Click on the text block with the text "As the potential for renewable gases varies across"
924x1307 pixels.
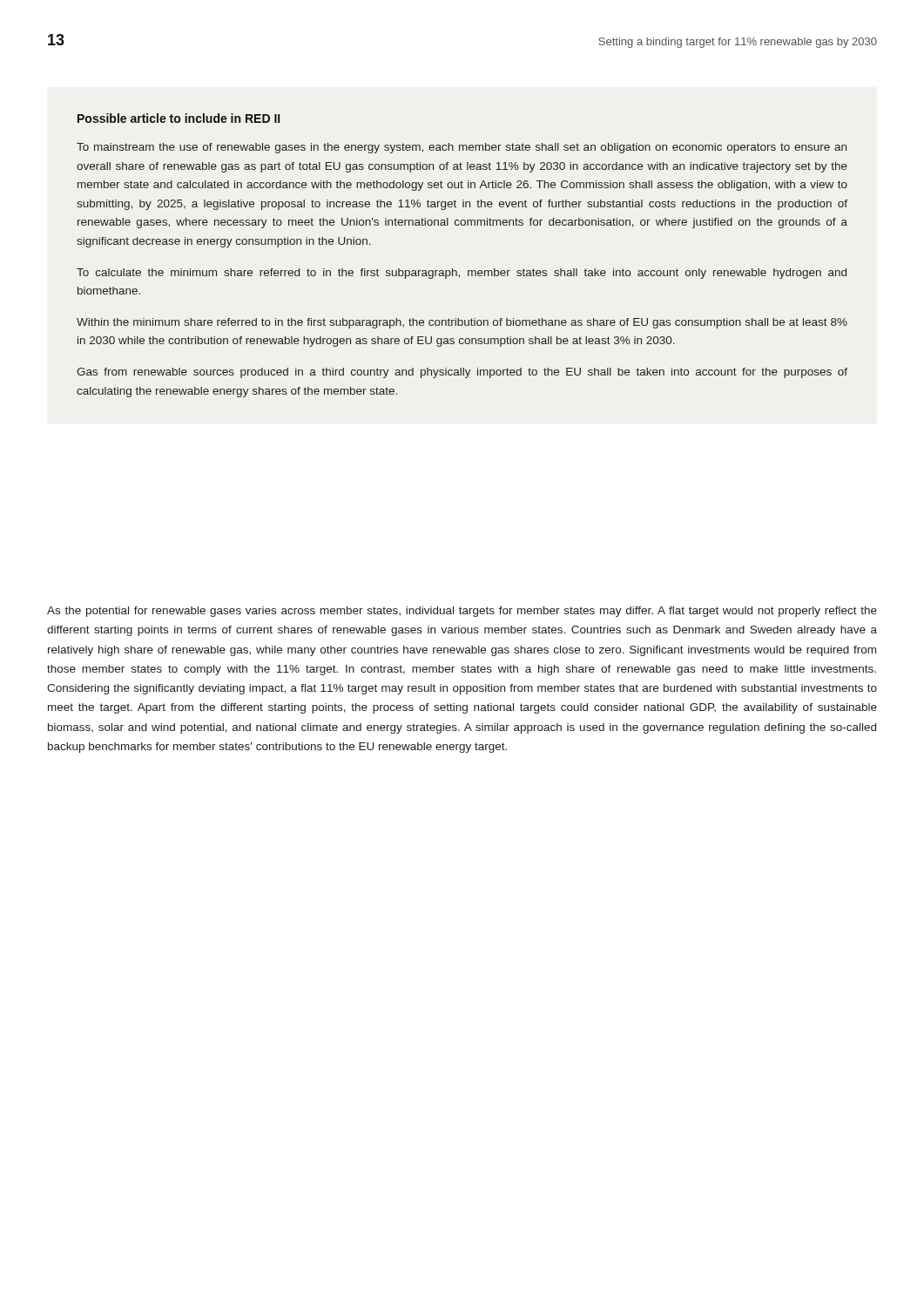coord(462,678)
